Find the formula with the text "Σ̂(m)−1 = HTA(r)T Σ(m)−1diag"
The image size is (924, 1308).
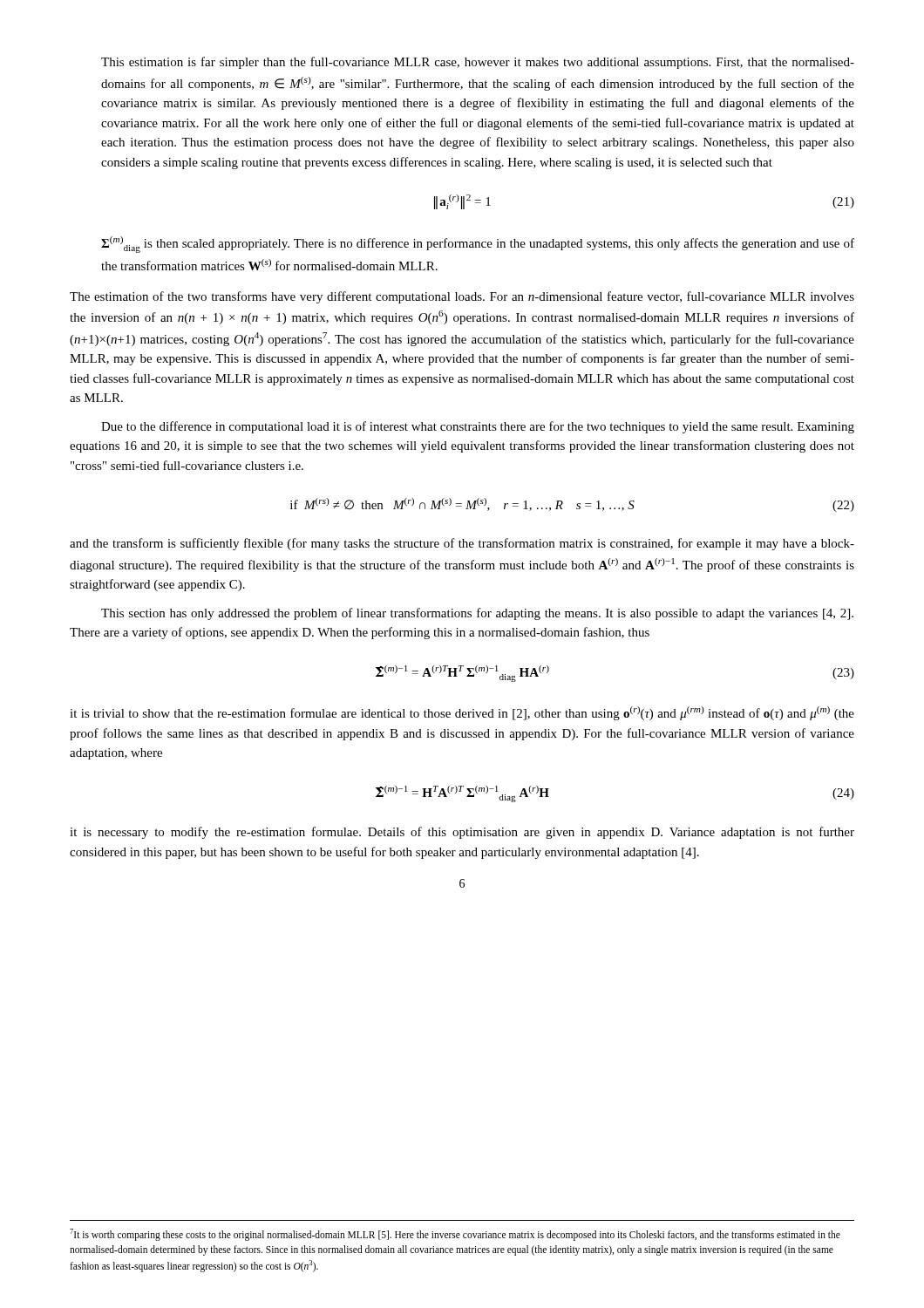coord(455,793)
